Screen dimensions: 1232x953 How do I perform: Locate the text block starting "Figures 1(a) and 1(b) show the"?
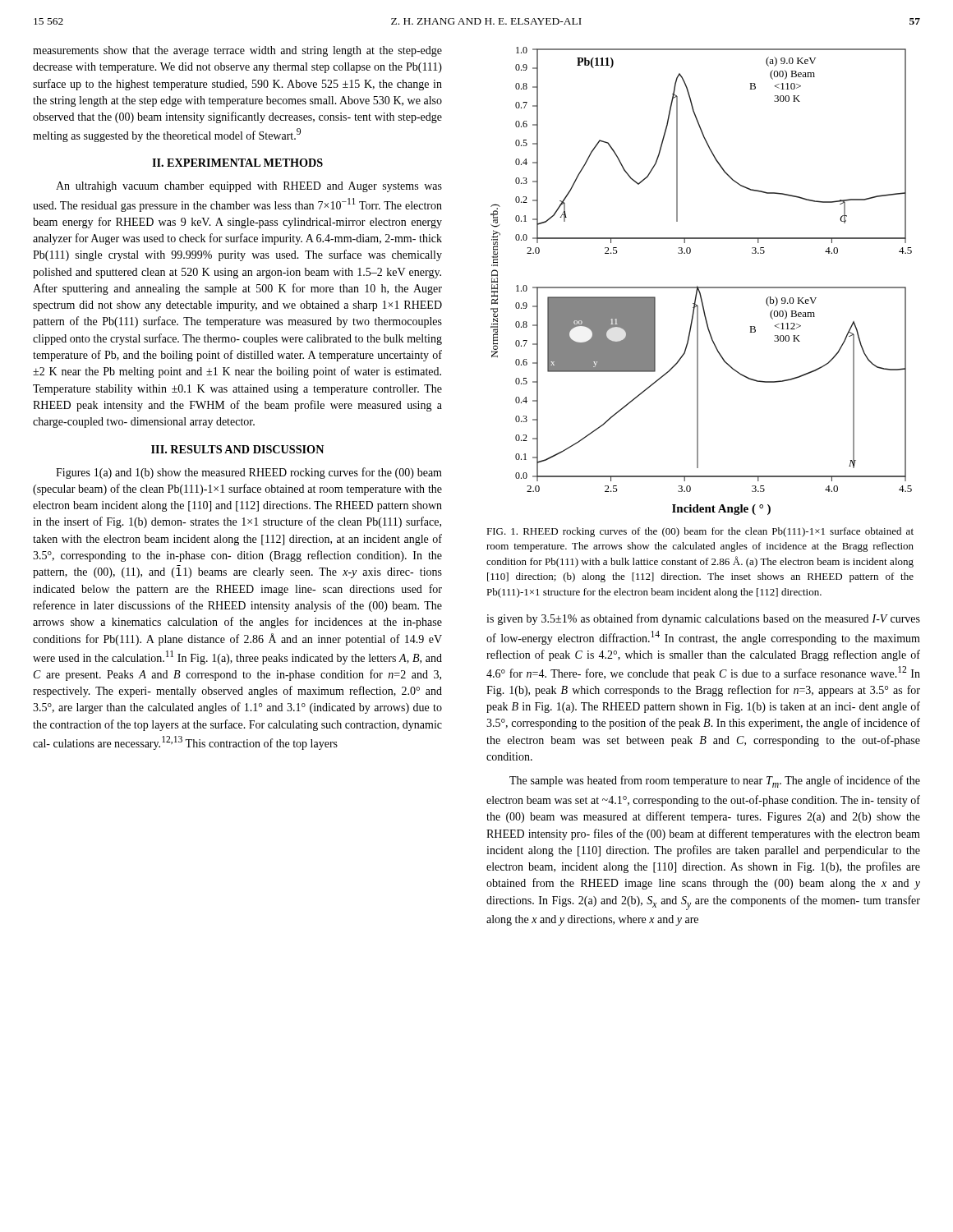[237, 608]
